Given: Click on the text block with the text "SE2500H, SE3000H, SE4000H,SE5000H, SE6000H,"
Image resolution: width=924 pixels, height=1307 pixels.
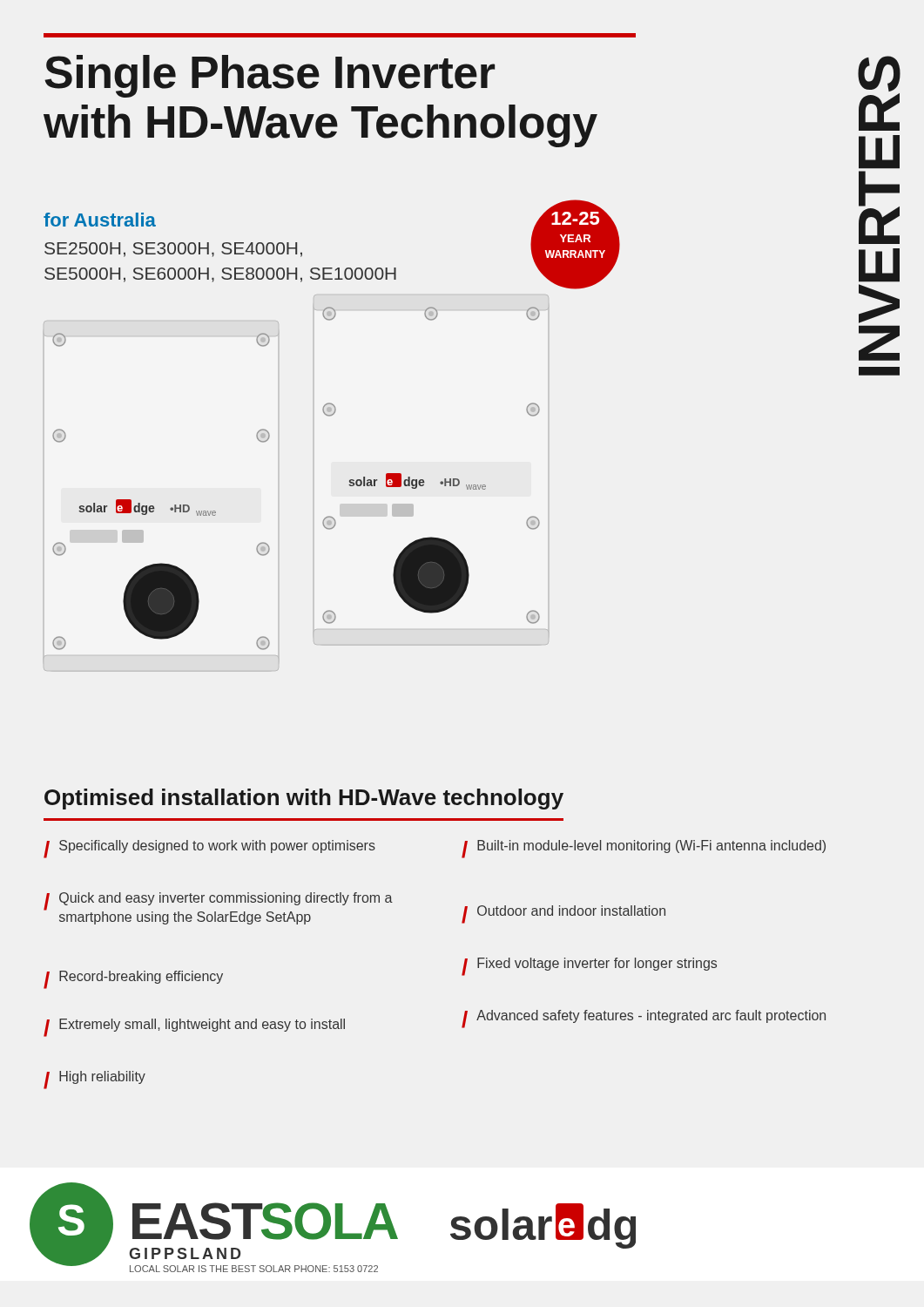Looking at the screenshot, I should click(x=261, y=261).
